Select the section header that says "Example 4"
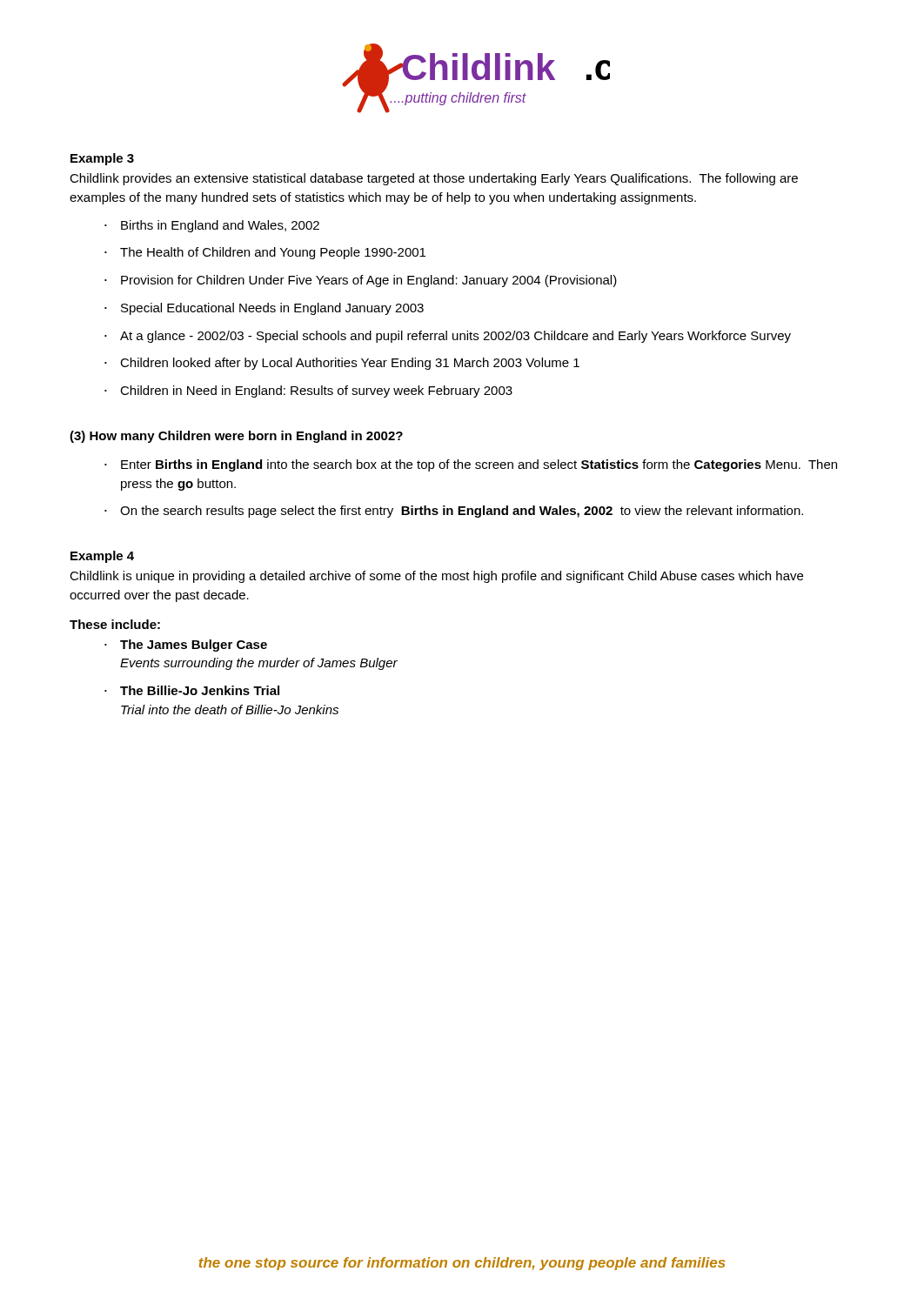Image resolution: width=924 pixels, height=1305 pixels. point(102,555)
